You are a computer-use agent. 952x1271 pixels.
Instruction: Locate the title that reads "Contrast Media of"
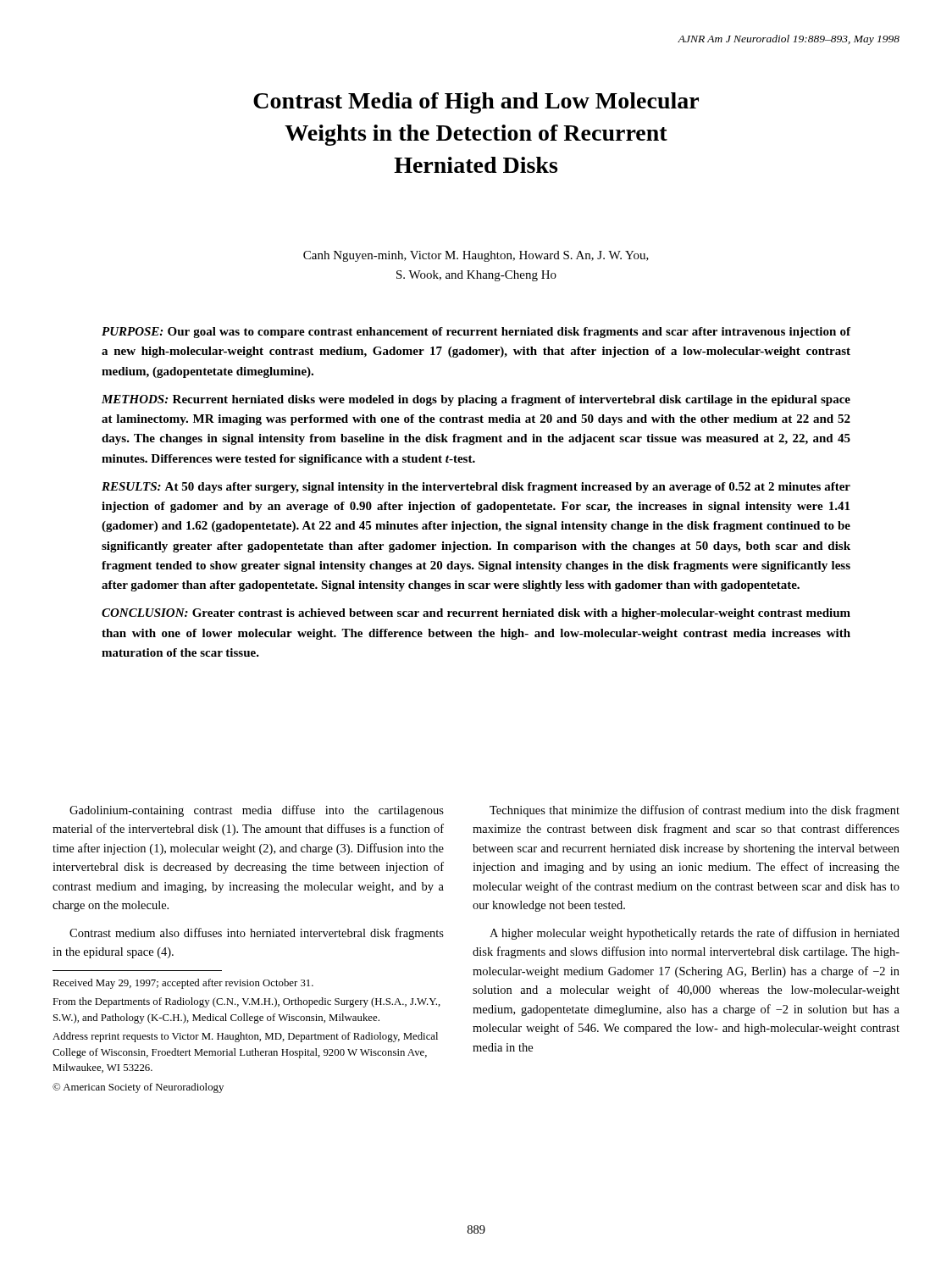(476, 133)
